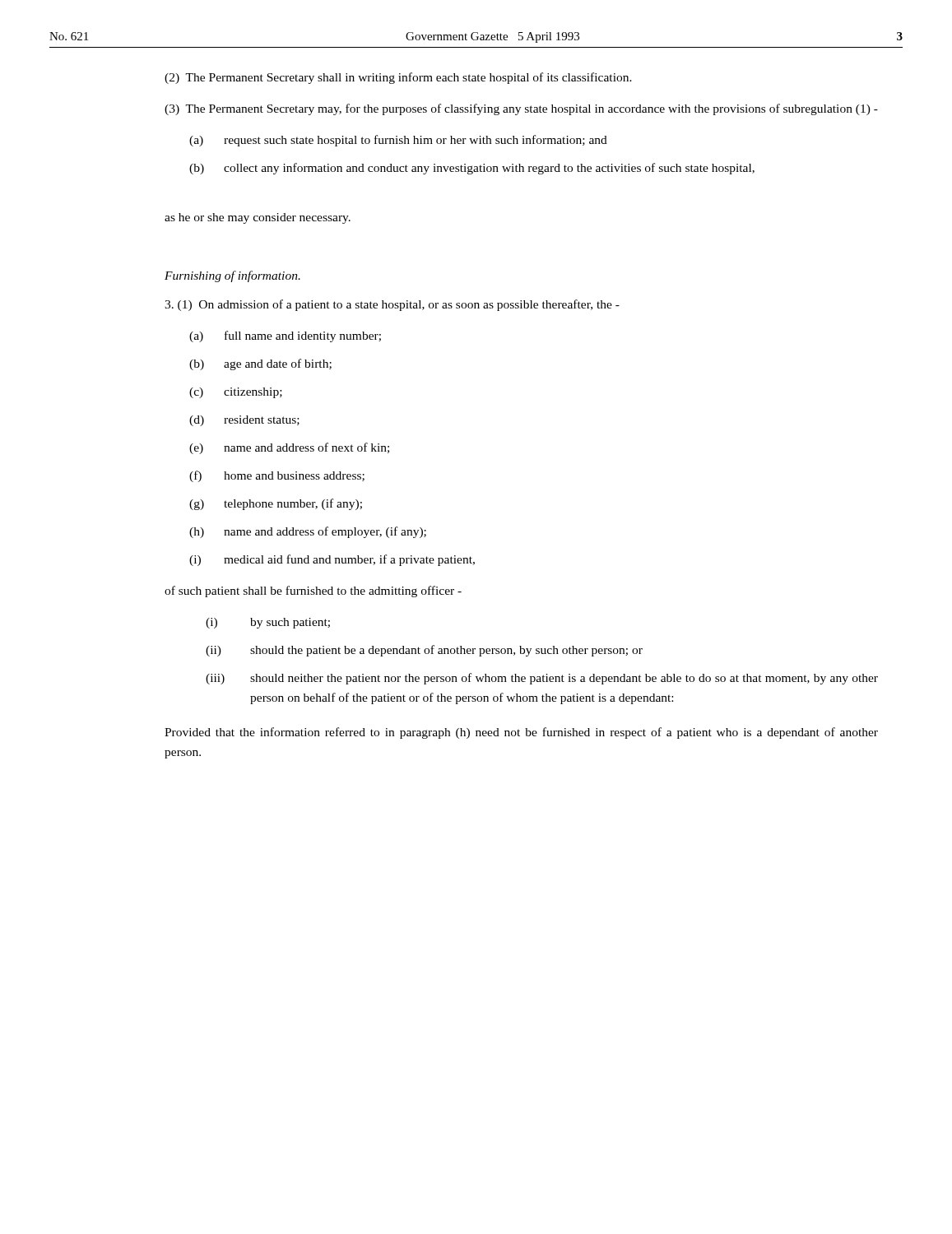The image size is (952, 1234).
Task: Point to "(g) telephone number, (if any);"
Action: click(276, 504)
